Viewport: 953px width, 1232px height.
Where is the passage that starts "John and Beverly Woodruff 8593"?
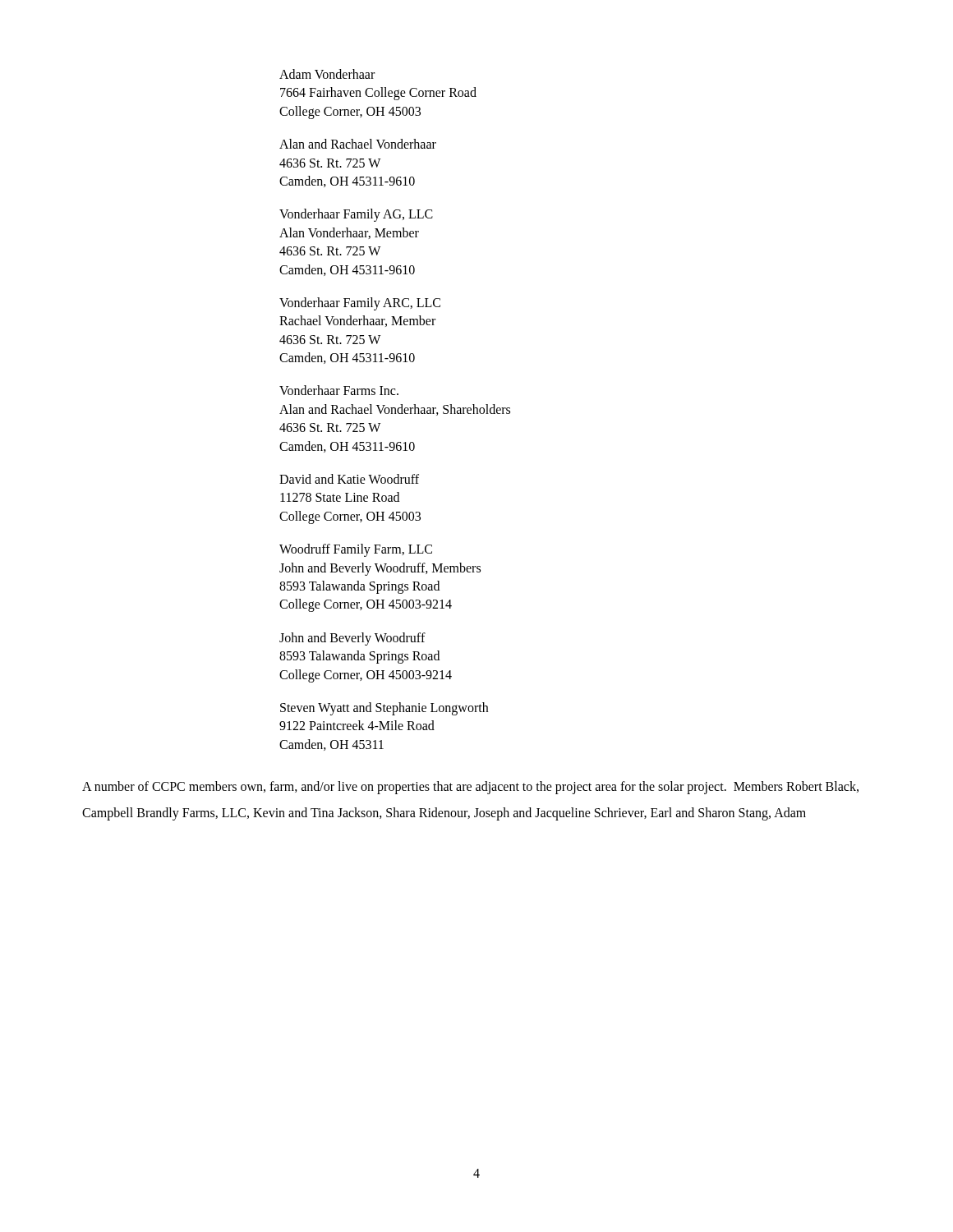(352, 639)
